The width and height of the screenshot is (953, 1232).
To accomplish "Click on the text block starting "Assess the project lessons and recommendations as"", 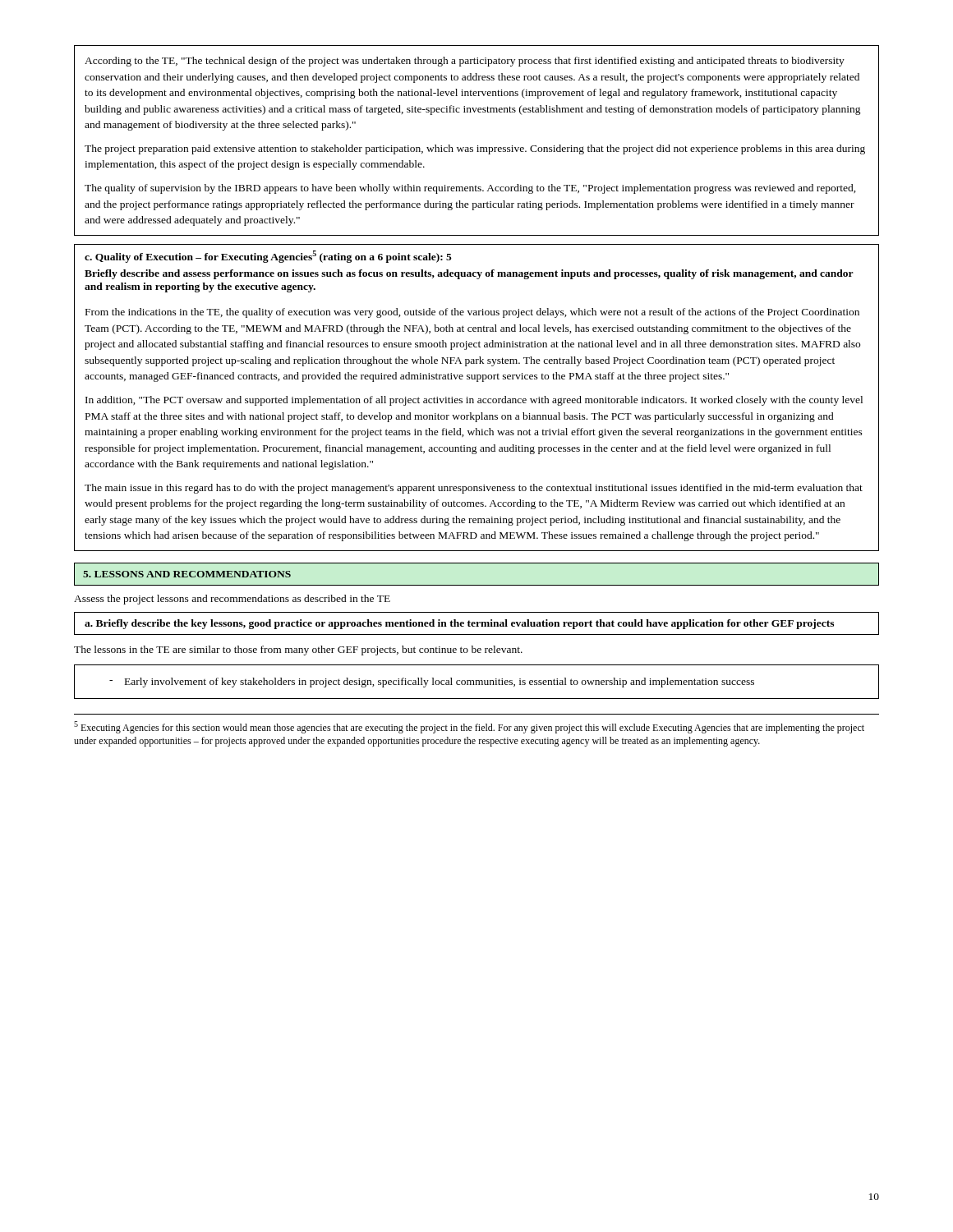I will [x=232, y=600].
